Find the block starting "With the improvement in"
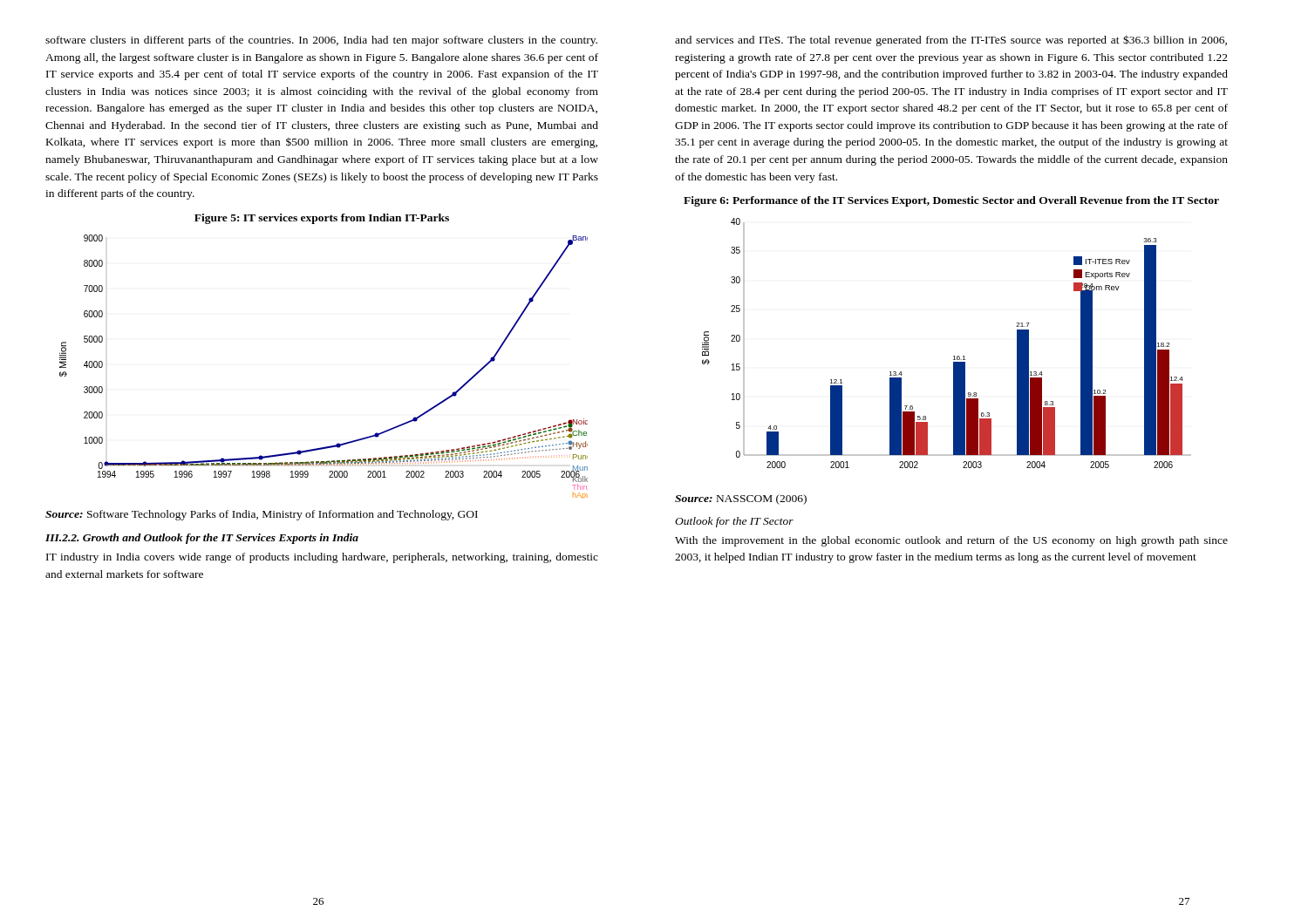 (x=951, y=548)
